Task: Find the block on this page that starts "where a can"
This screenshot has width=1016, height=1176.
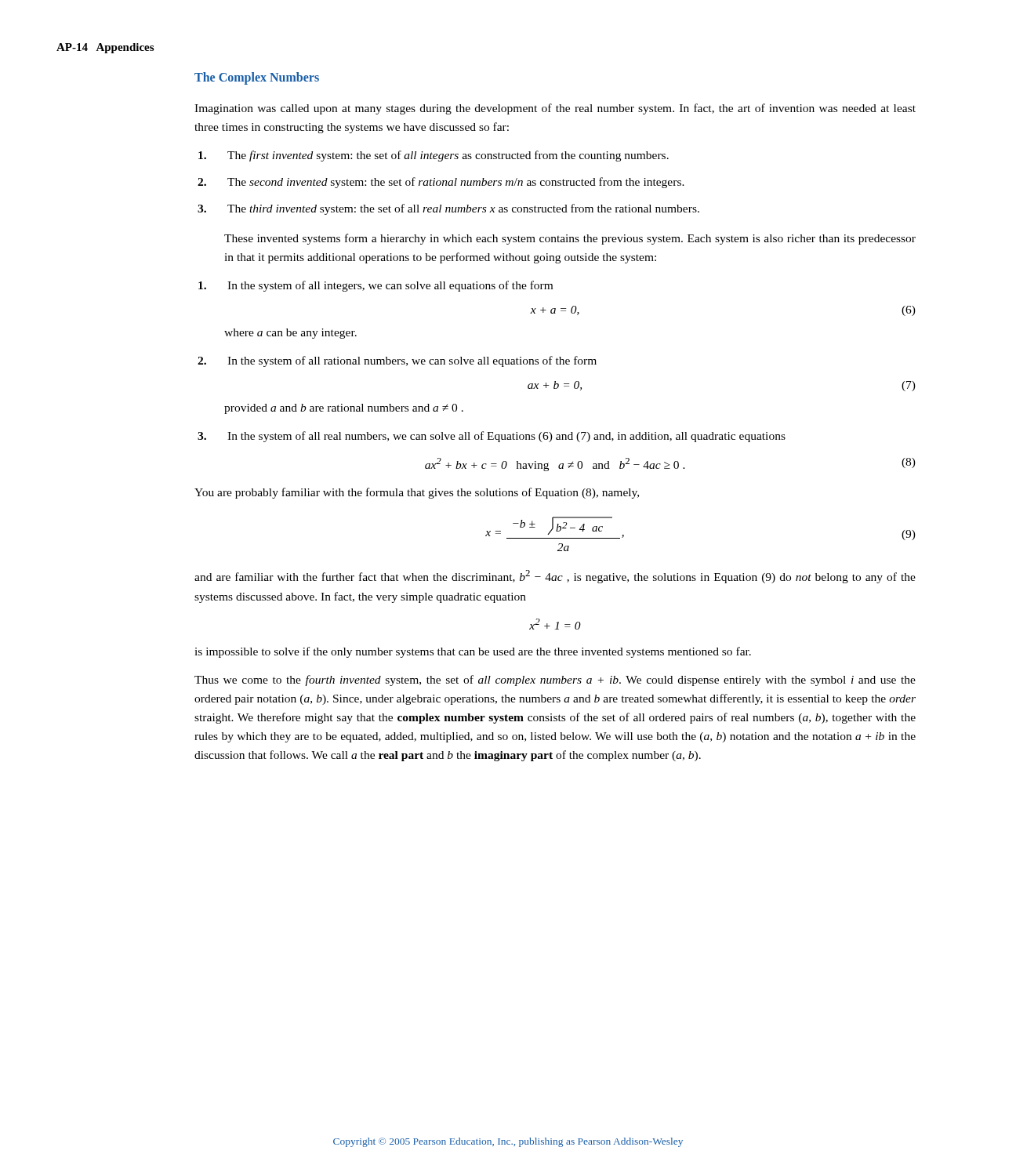Action: pyautogui.click(x=291, y=332)
